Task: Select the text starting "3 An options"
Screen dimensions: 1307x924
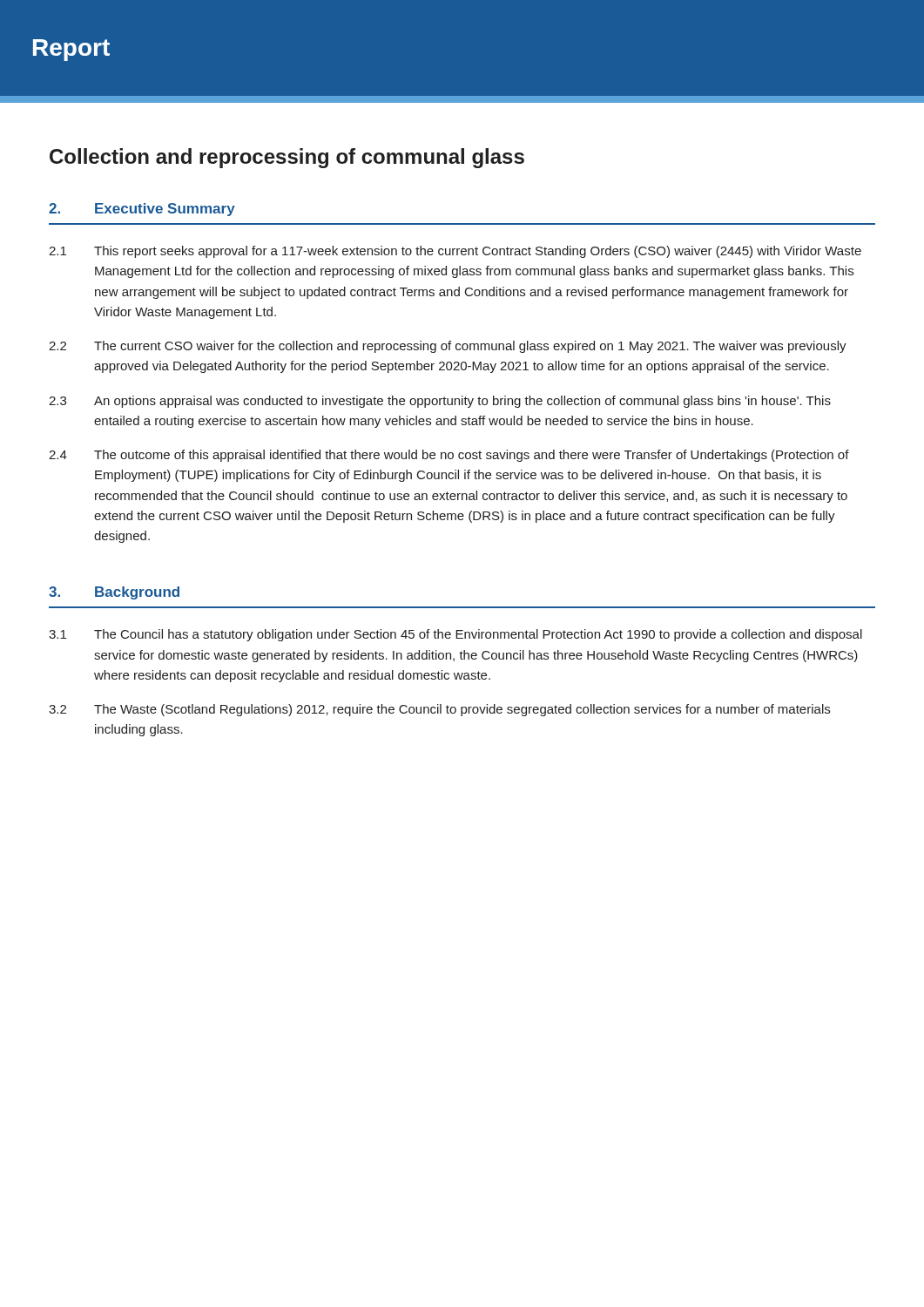Action: tap(462, 410)
